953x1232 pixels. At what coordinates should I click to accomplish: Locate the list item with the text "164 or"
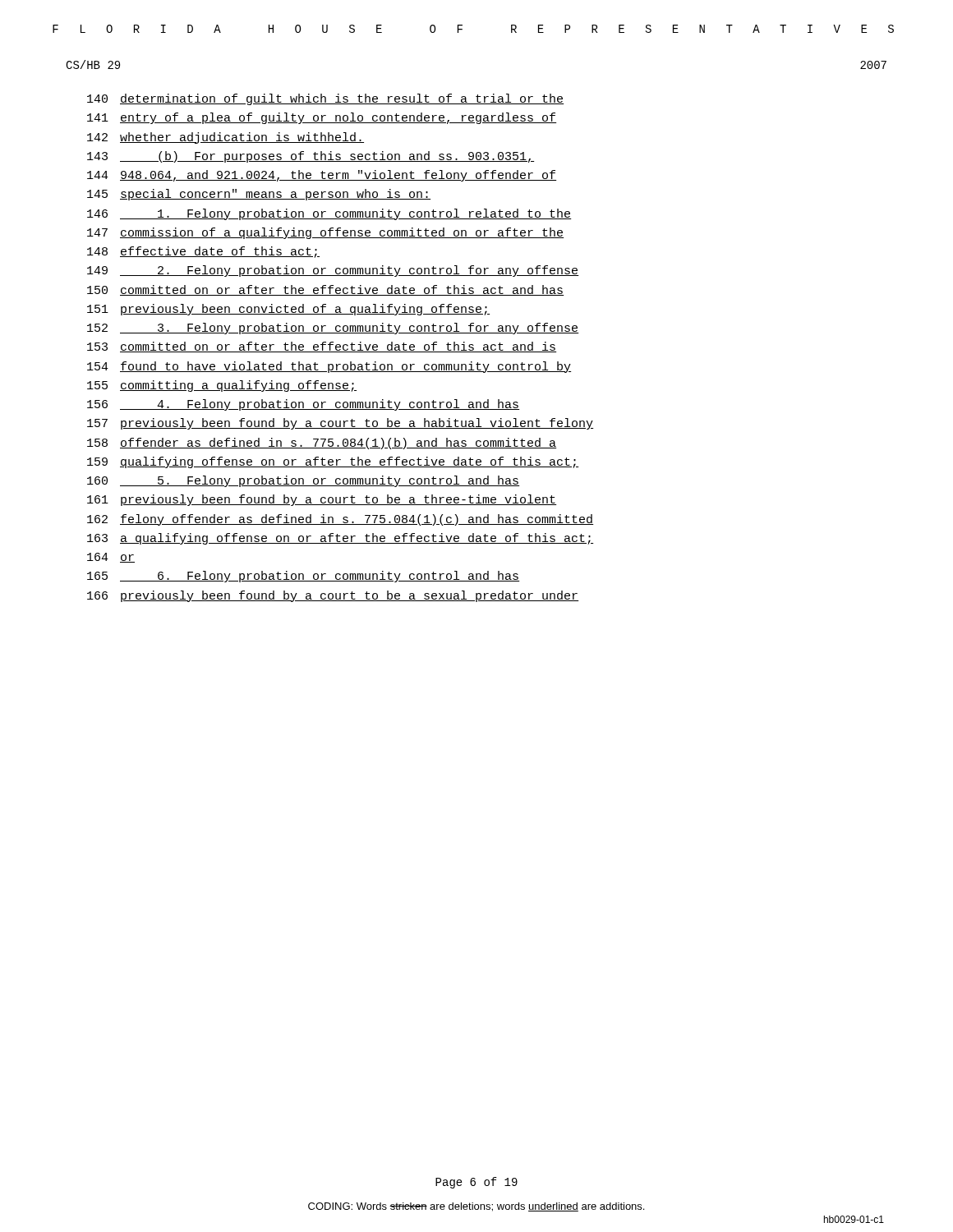[111, 558]
